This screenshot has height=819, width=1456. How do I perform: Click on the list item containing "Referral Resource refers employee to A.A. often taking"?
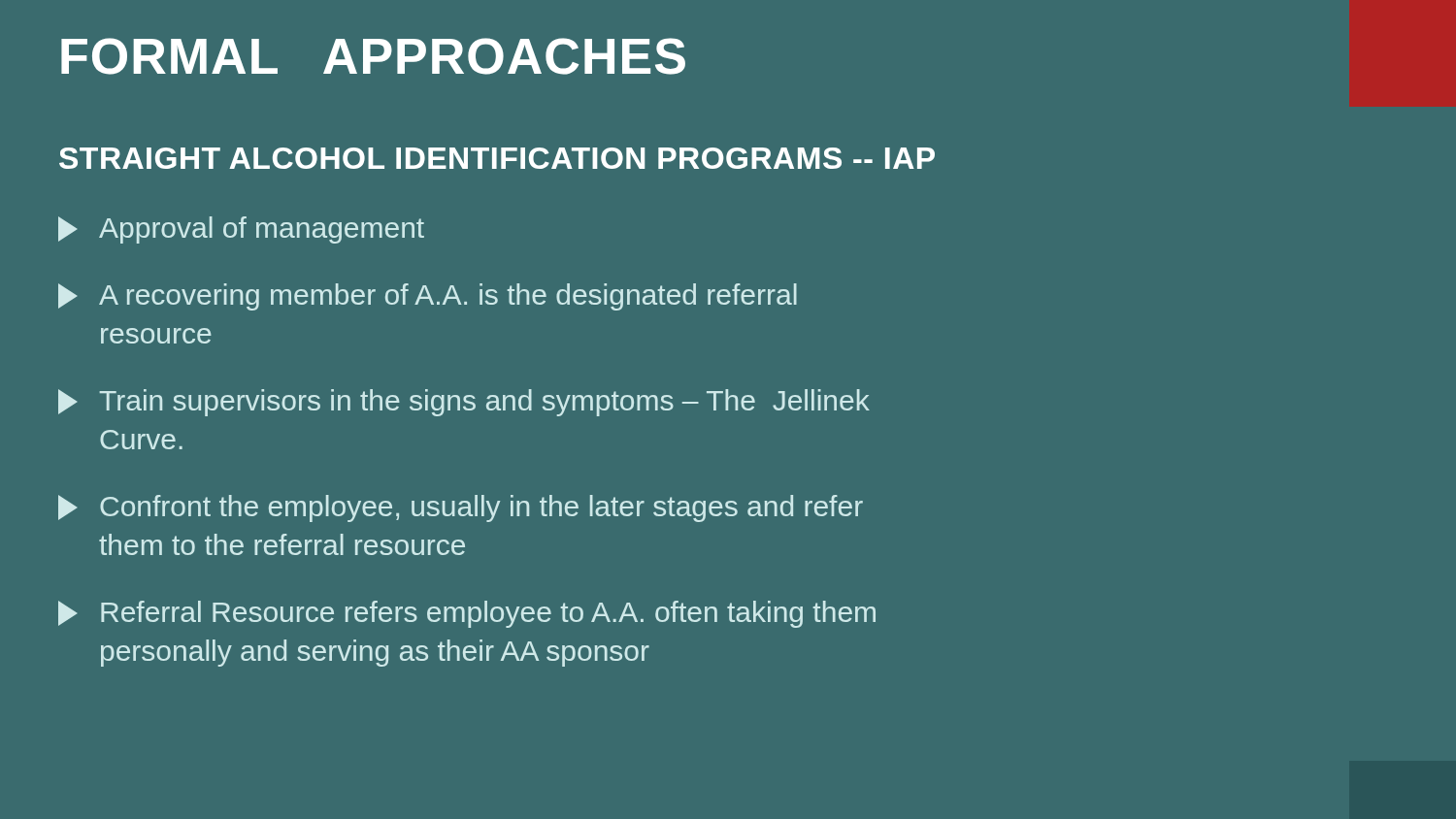728,632
